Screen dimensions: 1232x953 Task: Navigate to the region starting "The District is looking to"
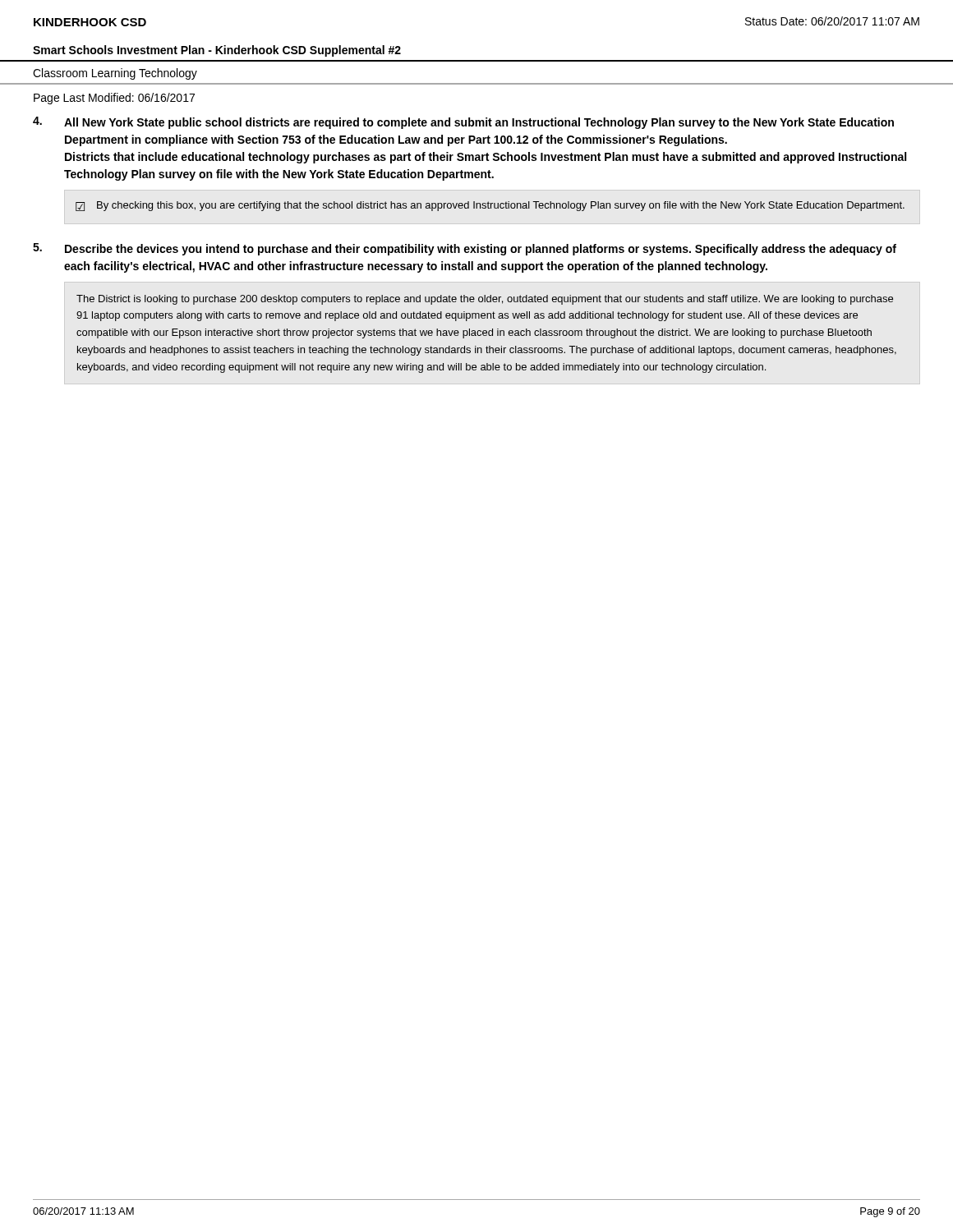click(487, 332)
